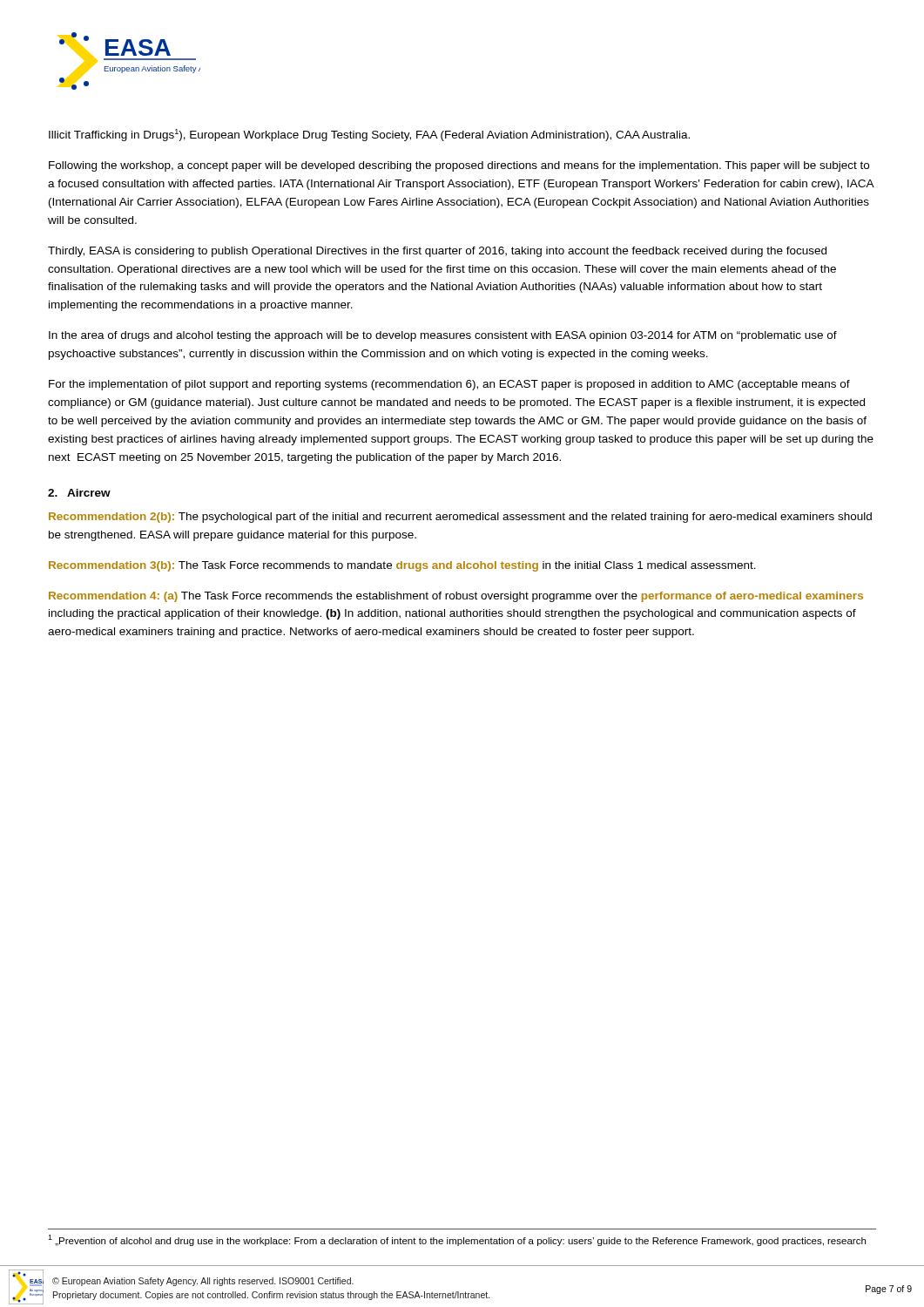The image size is (924, 1307).
Task: Select the text block with the text "Following the workshop,"
Action: pyautogui.click(x=462, y=193)
